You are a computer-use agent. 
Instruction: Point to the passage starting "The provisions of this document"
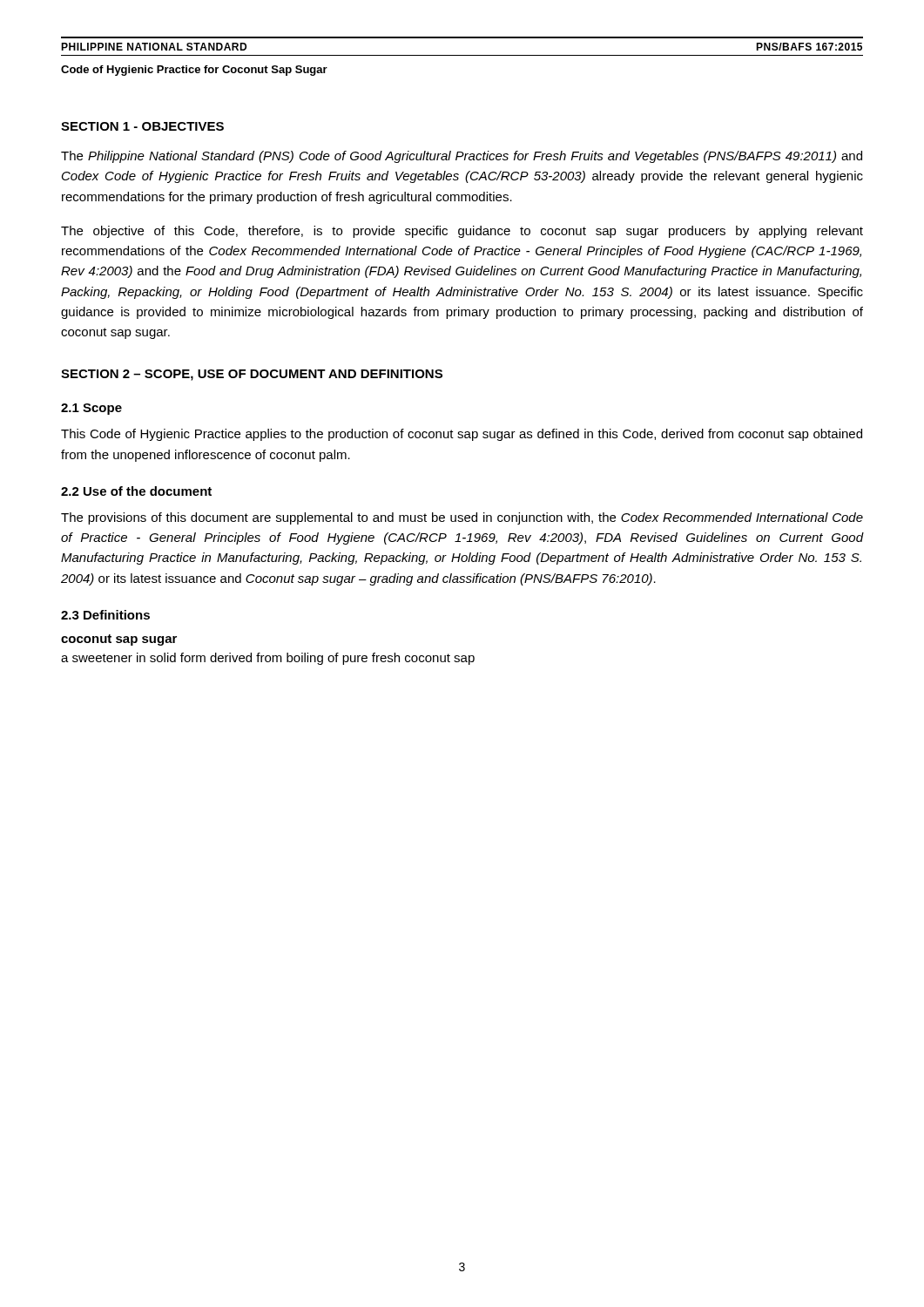(462, 547)
